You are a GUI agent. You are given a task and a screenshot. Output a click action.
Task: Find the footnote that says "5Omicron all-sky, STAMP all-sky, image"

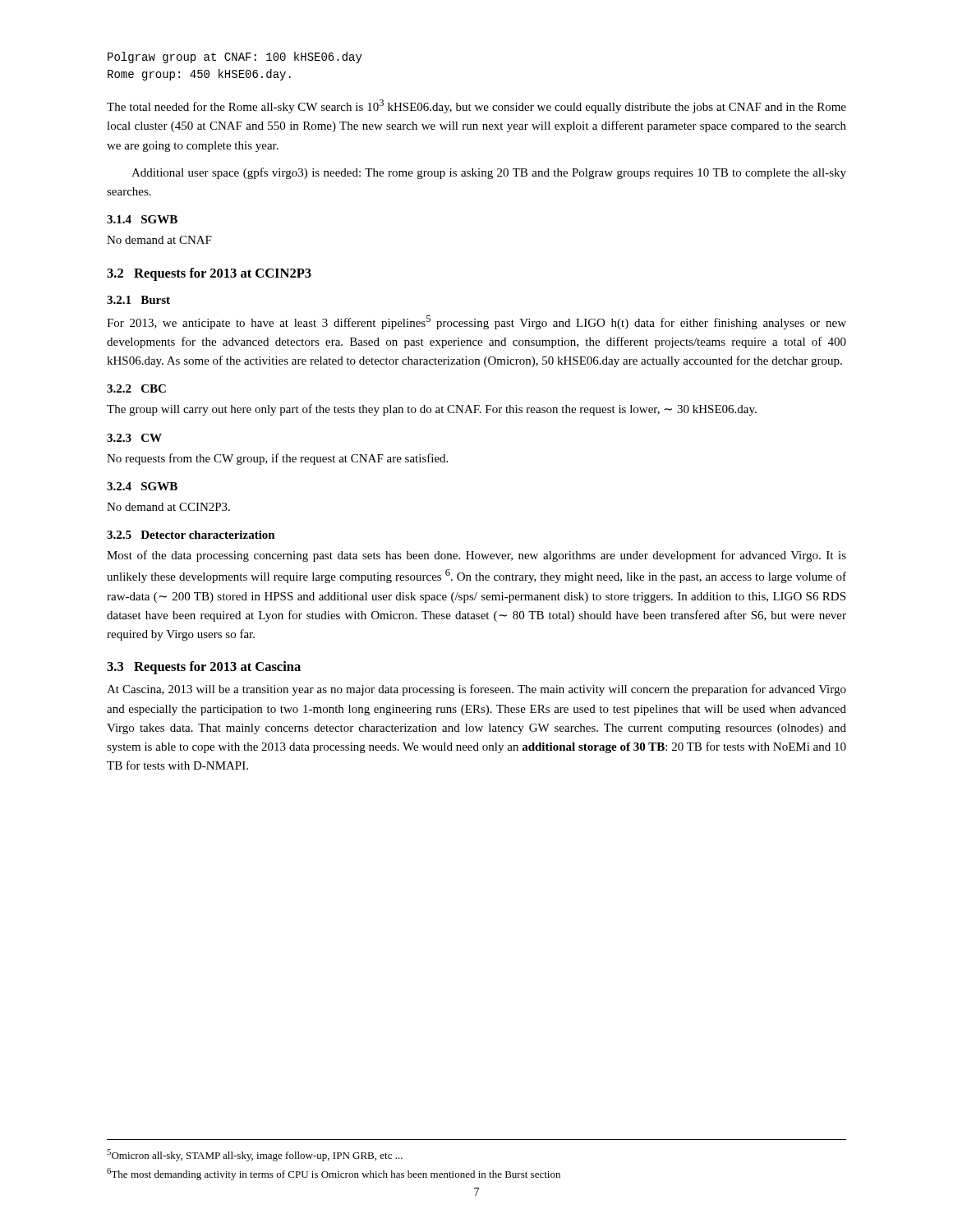(x=255, y=1154)
